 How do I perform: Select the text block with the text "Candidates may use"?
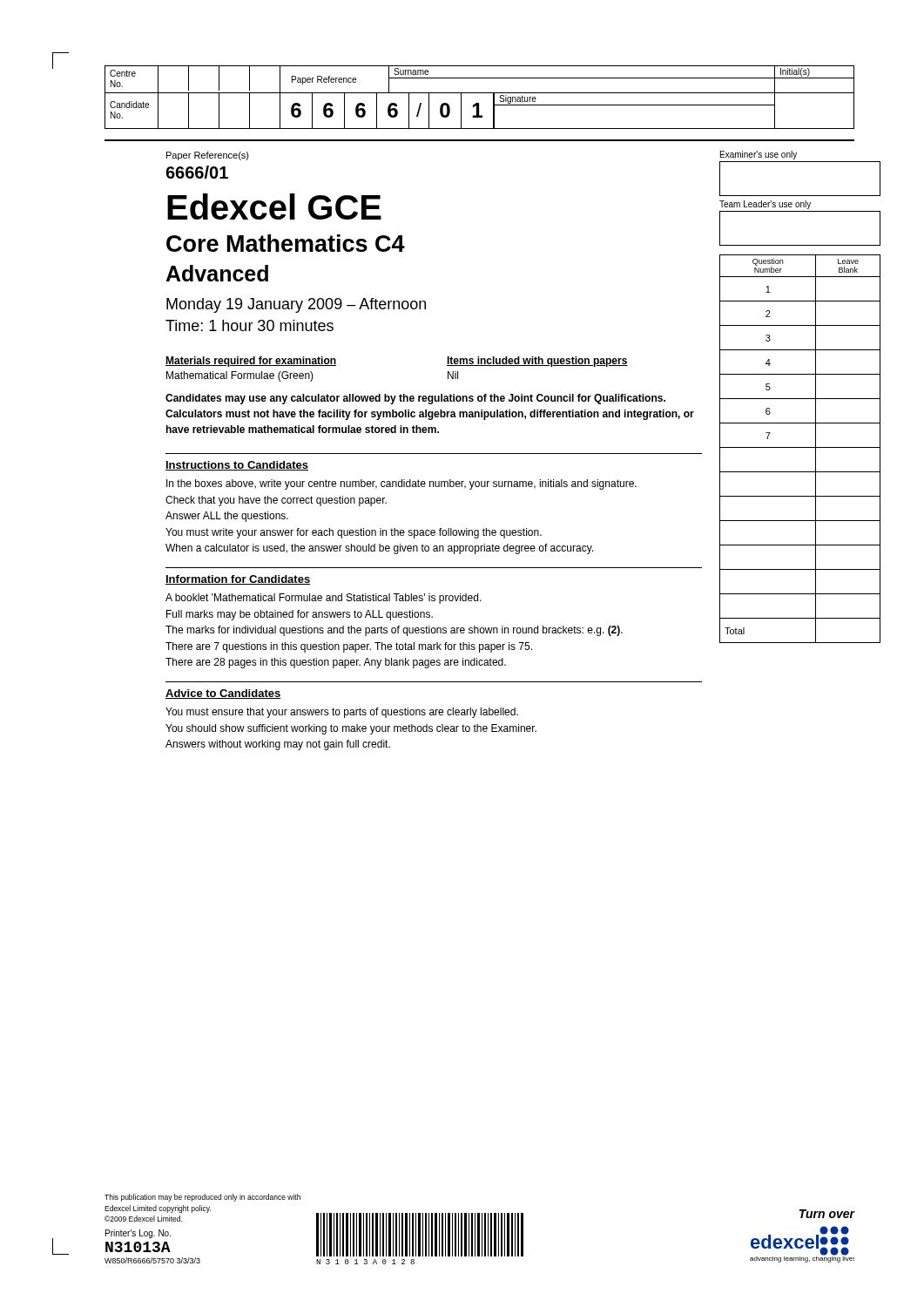point(430,414)
